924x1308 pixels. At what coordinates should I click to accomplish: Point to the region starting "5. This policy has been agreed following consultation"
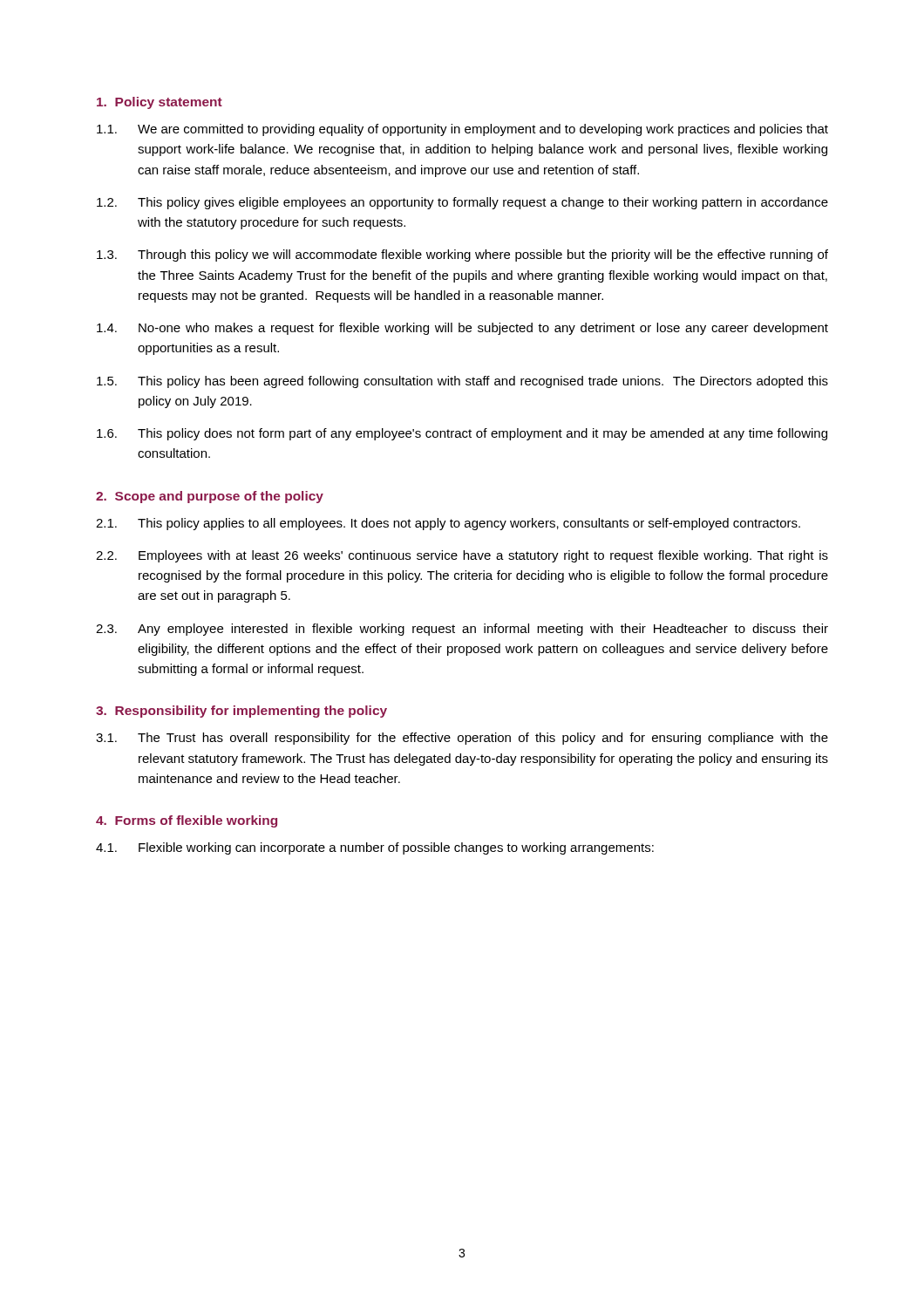point(462,390)
